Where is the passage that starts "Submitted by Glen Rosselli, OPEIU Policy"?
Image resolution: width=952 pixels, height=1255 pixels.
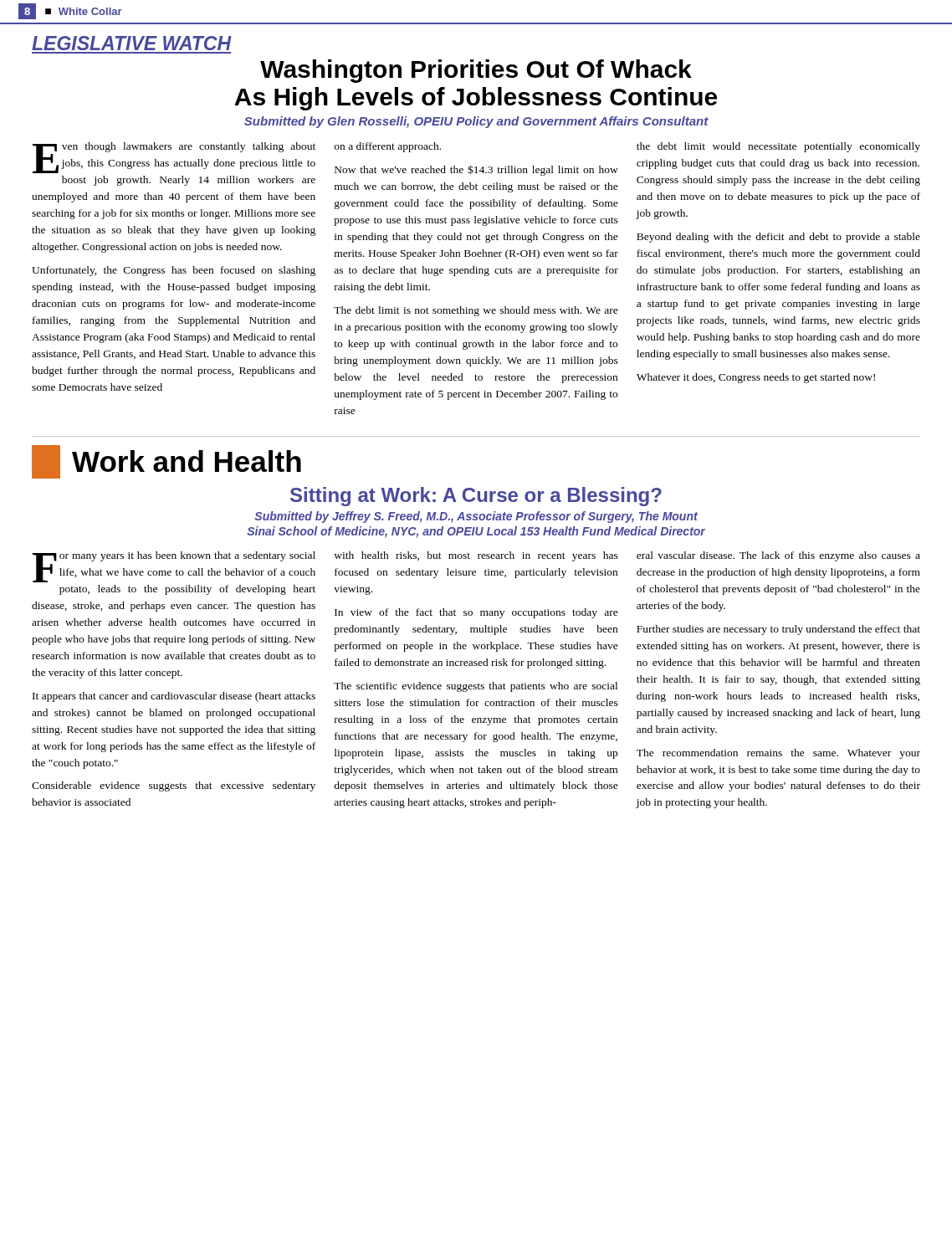coord(476,121)
